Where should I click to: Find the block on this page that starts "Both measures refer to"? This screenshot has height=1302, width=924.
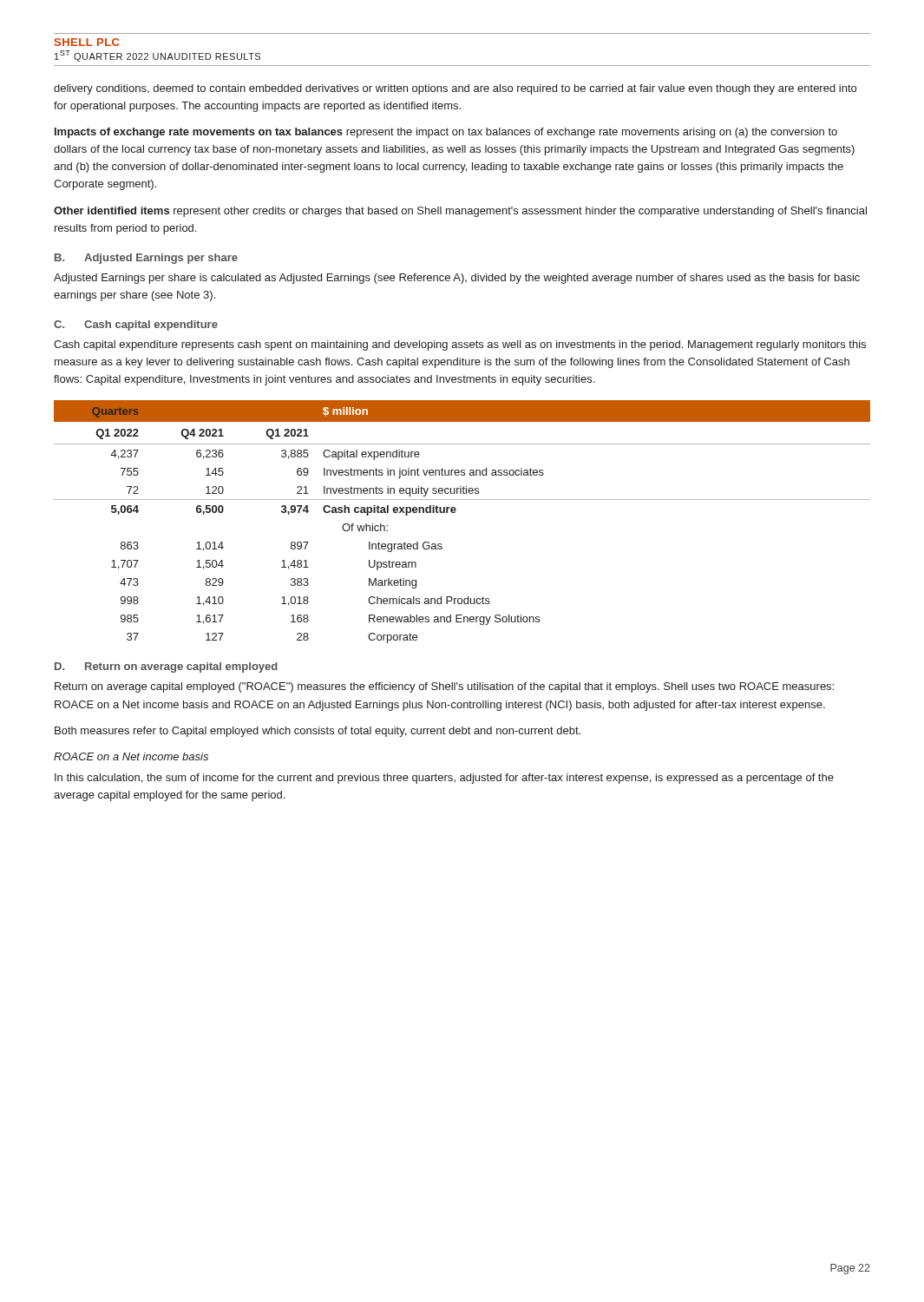pyautogui.click(x=318, y=730)
